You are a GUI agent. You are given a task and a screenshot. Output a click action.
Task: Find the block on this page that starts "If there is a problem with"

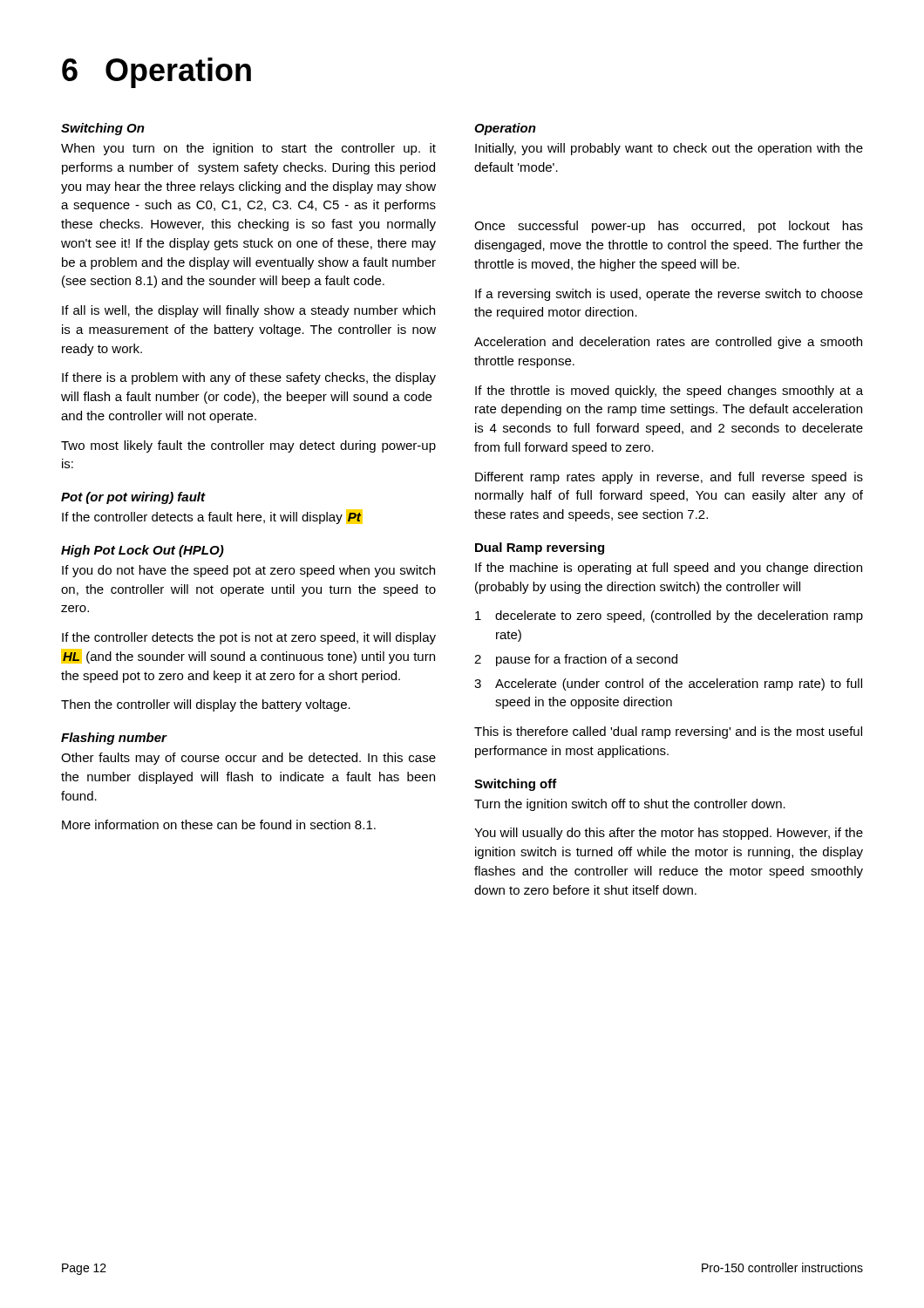248,396
